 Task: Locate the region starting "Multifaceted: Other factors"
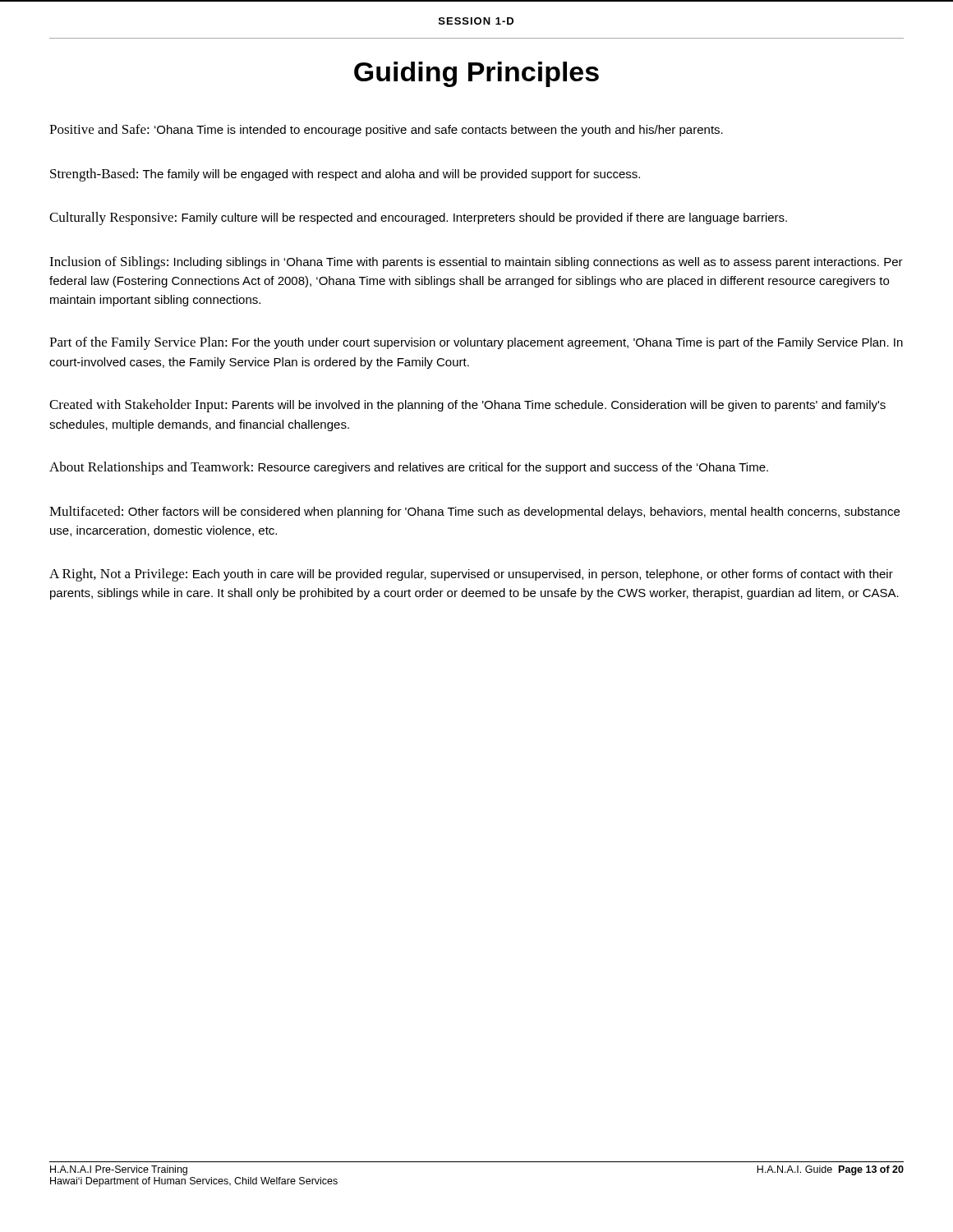475,520
